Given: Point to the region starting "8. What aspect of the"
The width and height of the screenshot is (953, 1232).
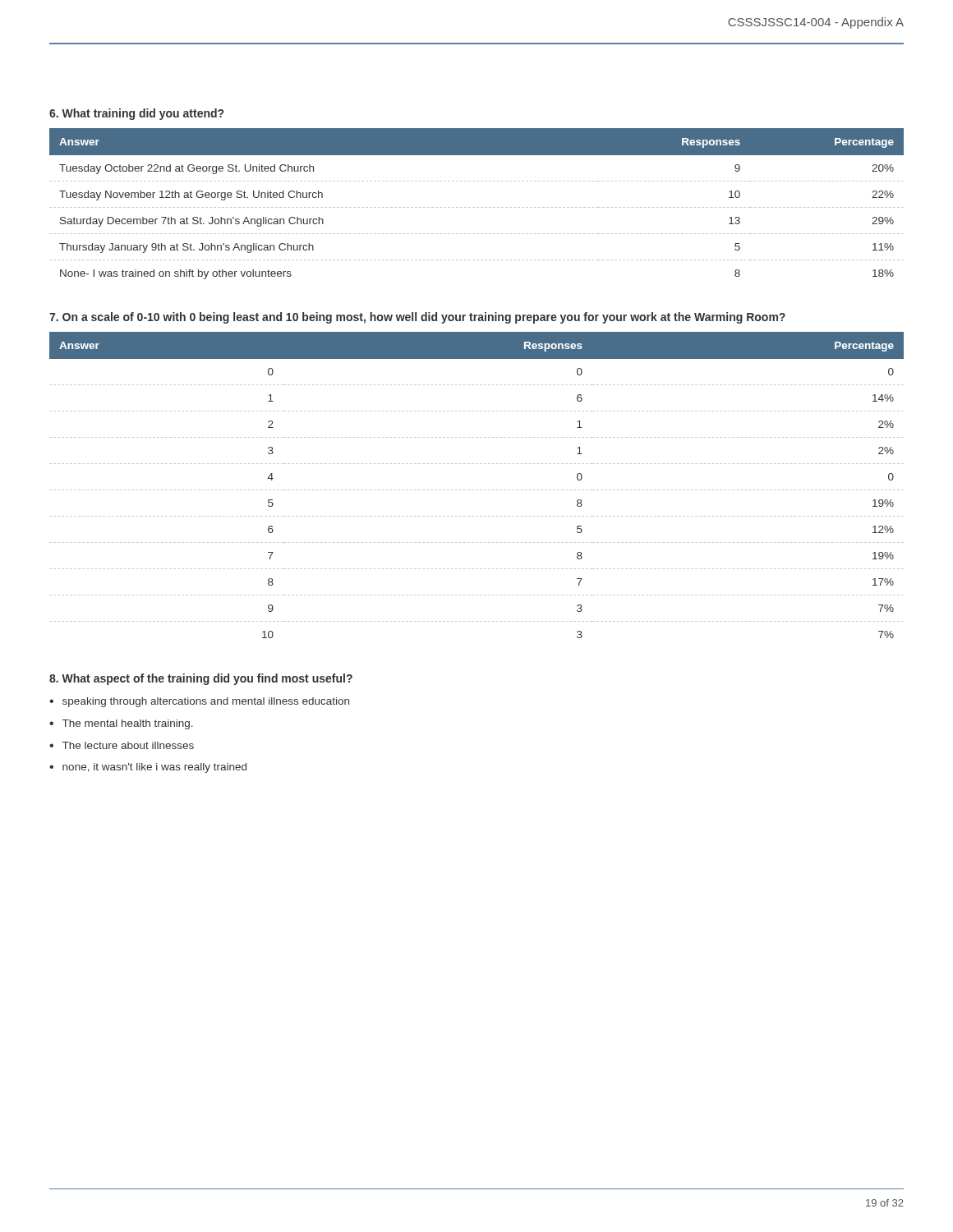Looking at the screenshot, I should pyautogui.click(x=201, y=678).
